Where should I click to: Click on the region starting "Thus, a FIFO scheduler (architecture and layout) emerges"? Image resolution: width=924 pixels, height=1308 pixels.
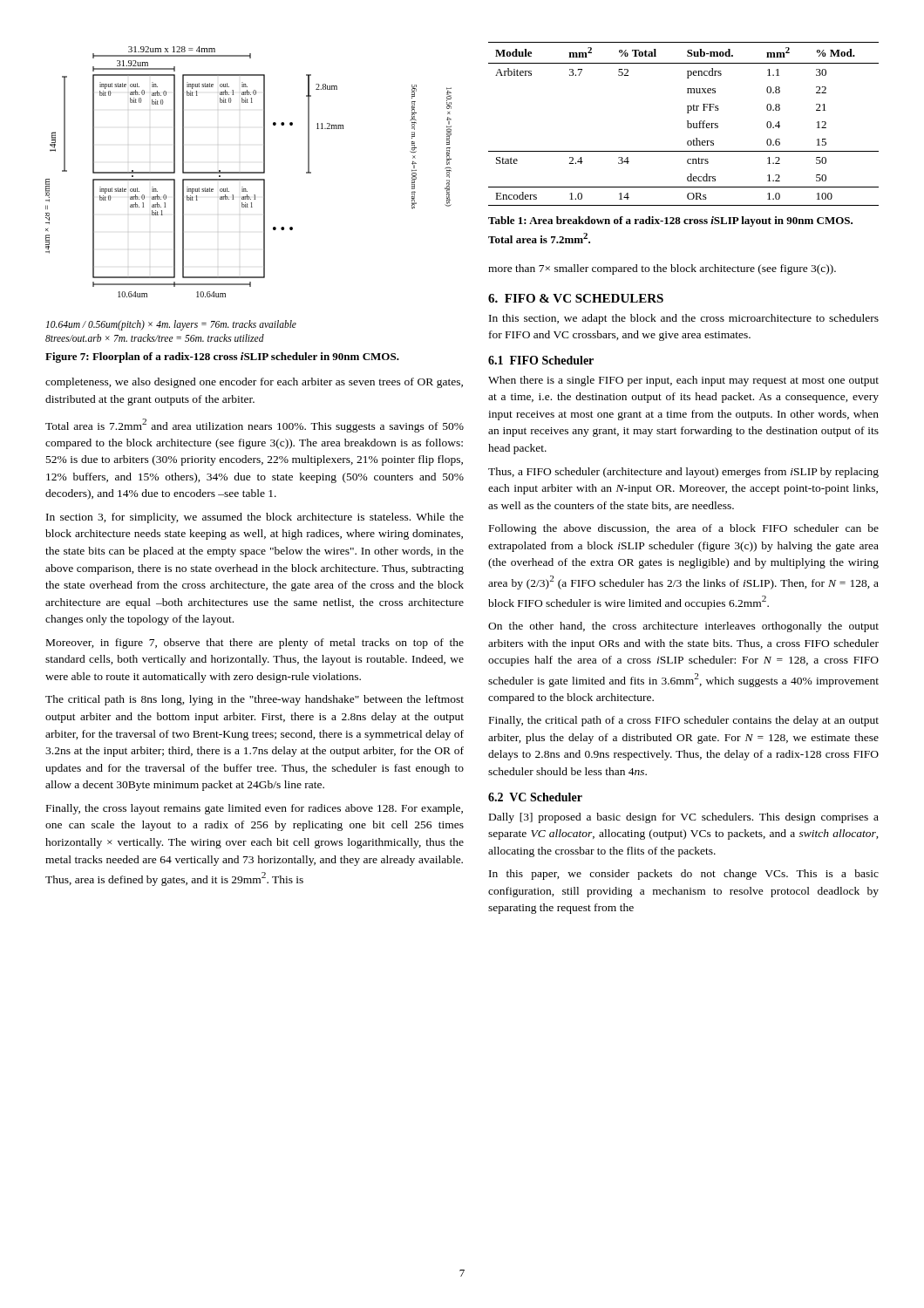[x=683, y=488]
